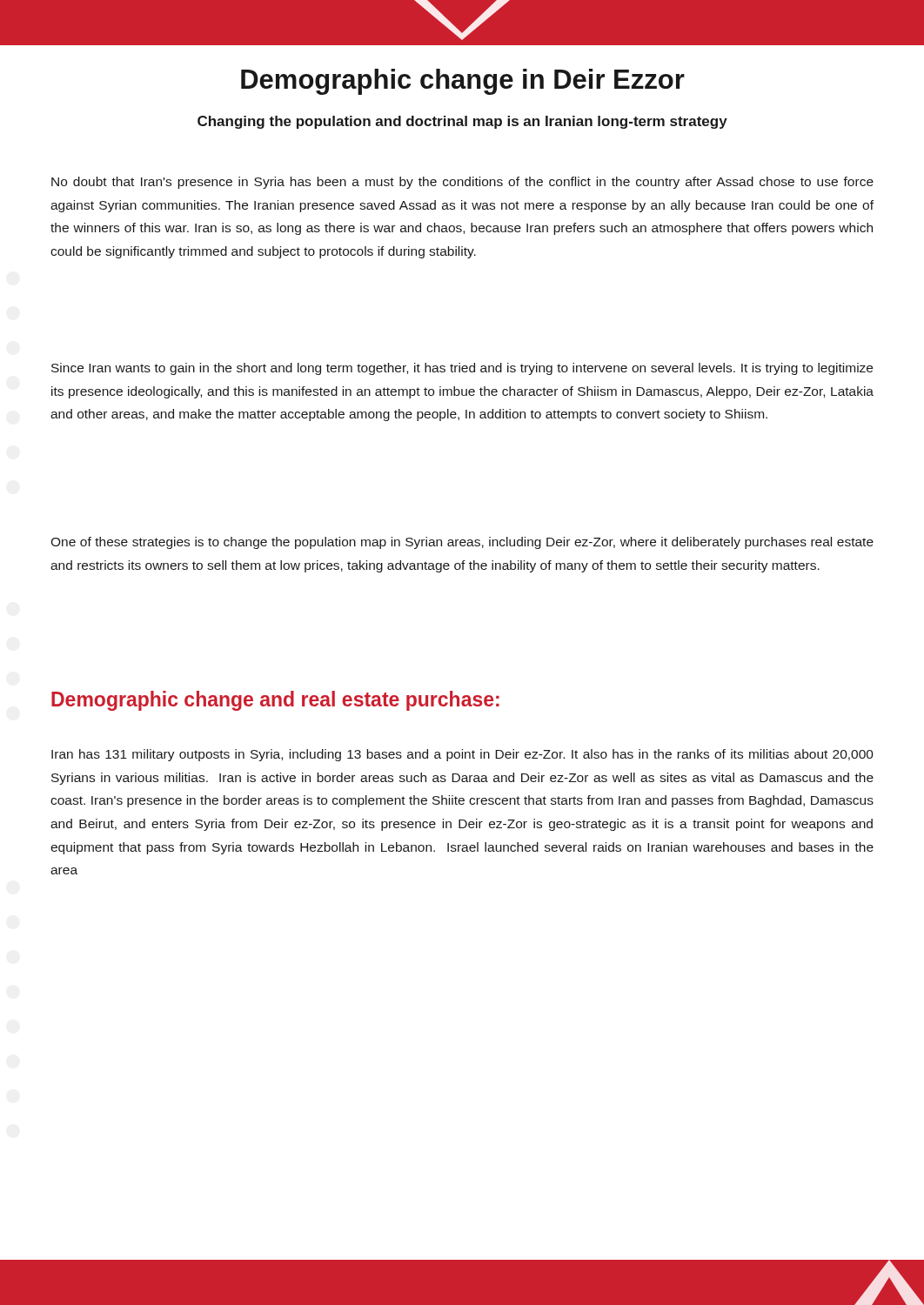Select the block starting "One of these strategies is to change"
This screenshot has height=1305, width=924.
click(x=462, y=553)
